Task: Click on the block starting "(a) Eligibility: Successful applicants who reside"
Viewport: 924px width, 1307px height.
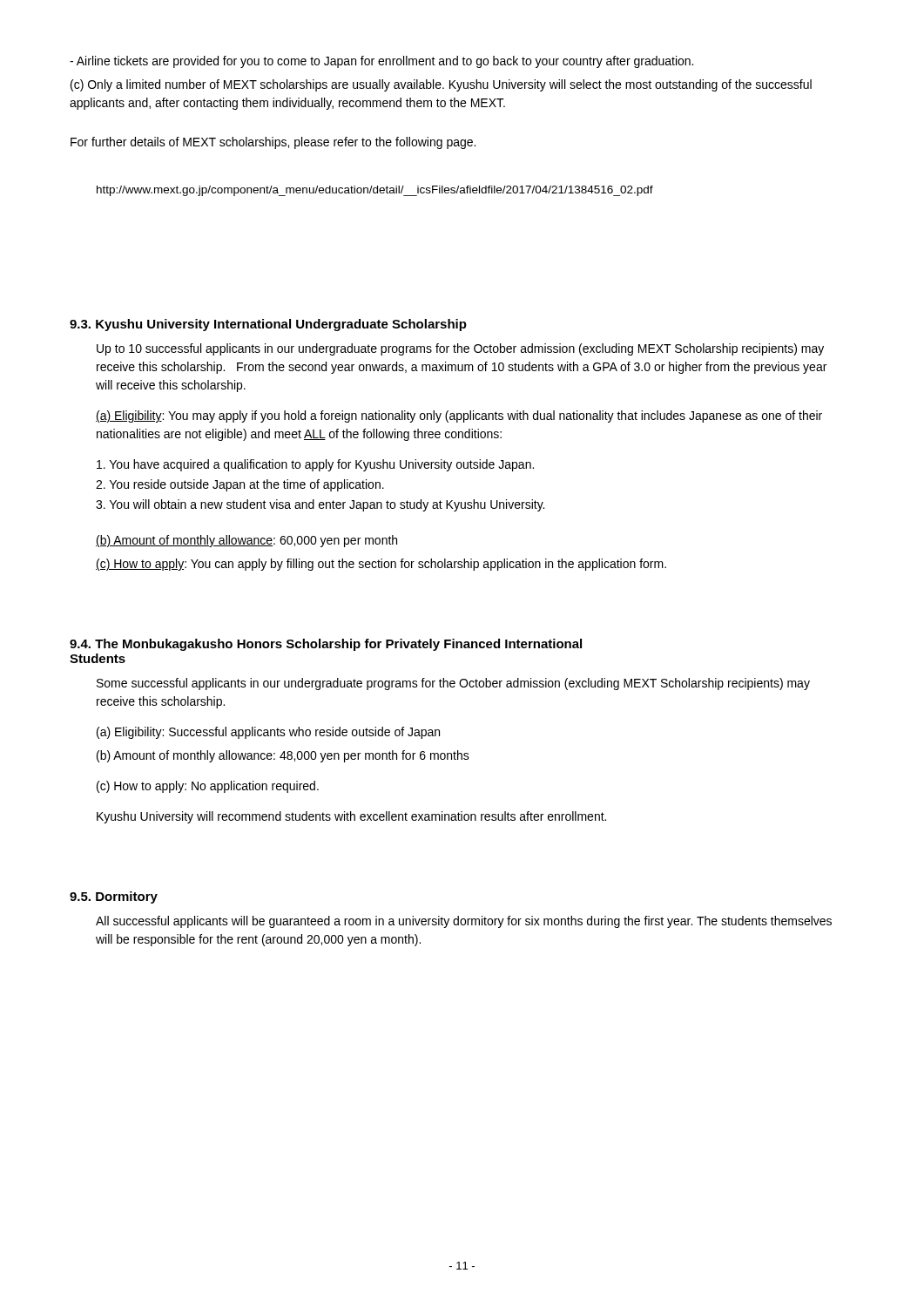Action: (x=268, y=732)
